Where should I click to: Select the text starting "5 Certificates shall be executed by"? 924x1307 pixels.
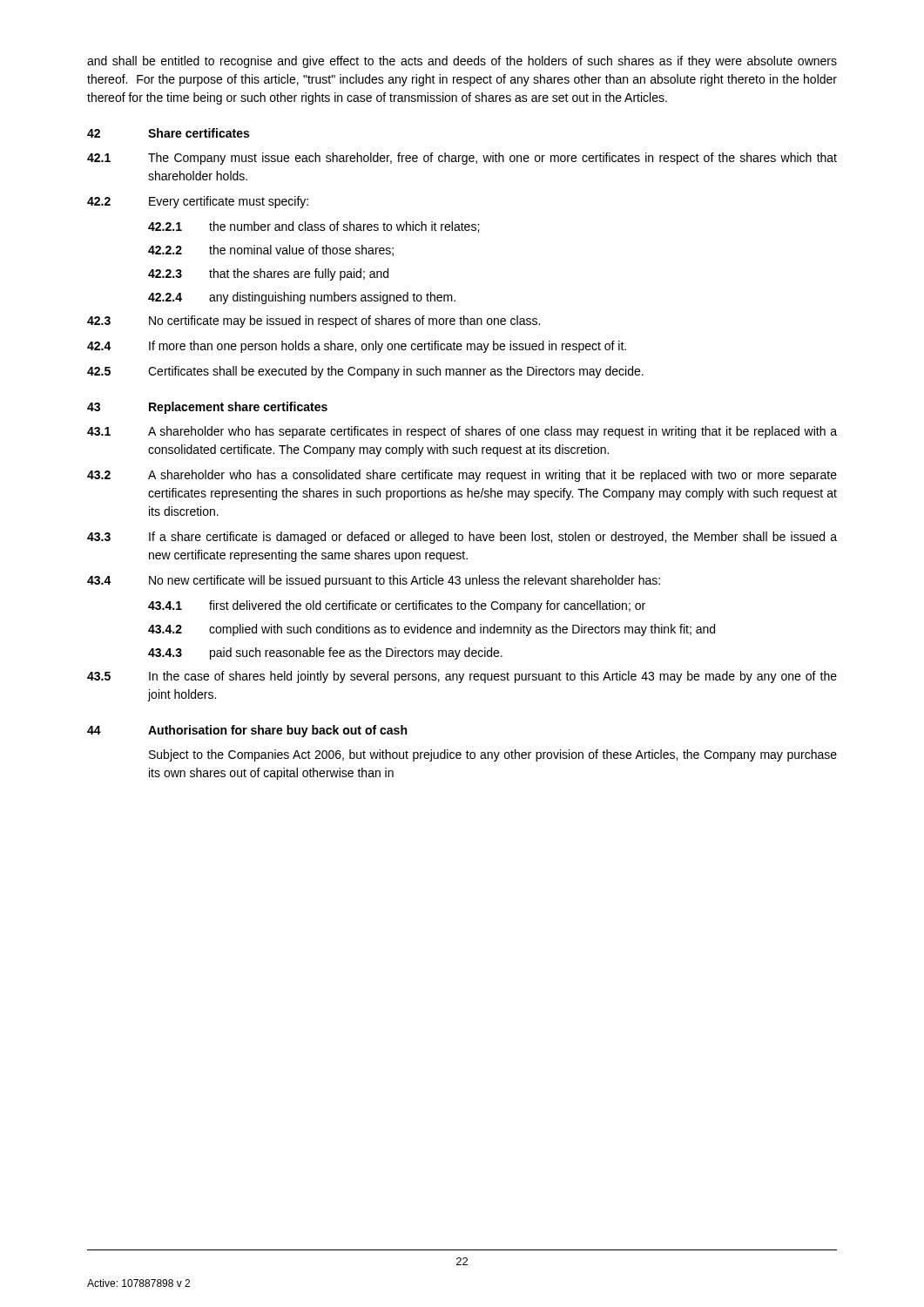click(x=462, y=372)
